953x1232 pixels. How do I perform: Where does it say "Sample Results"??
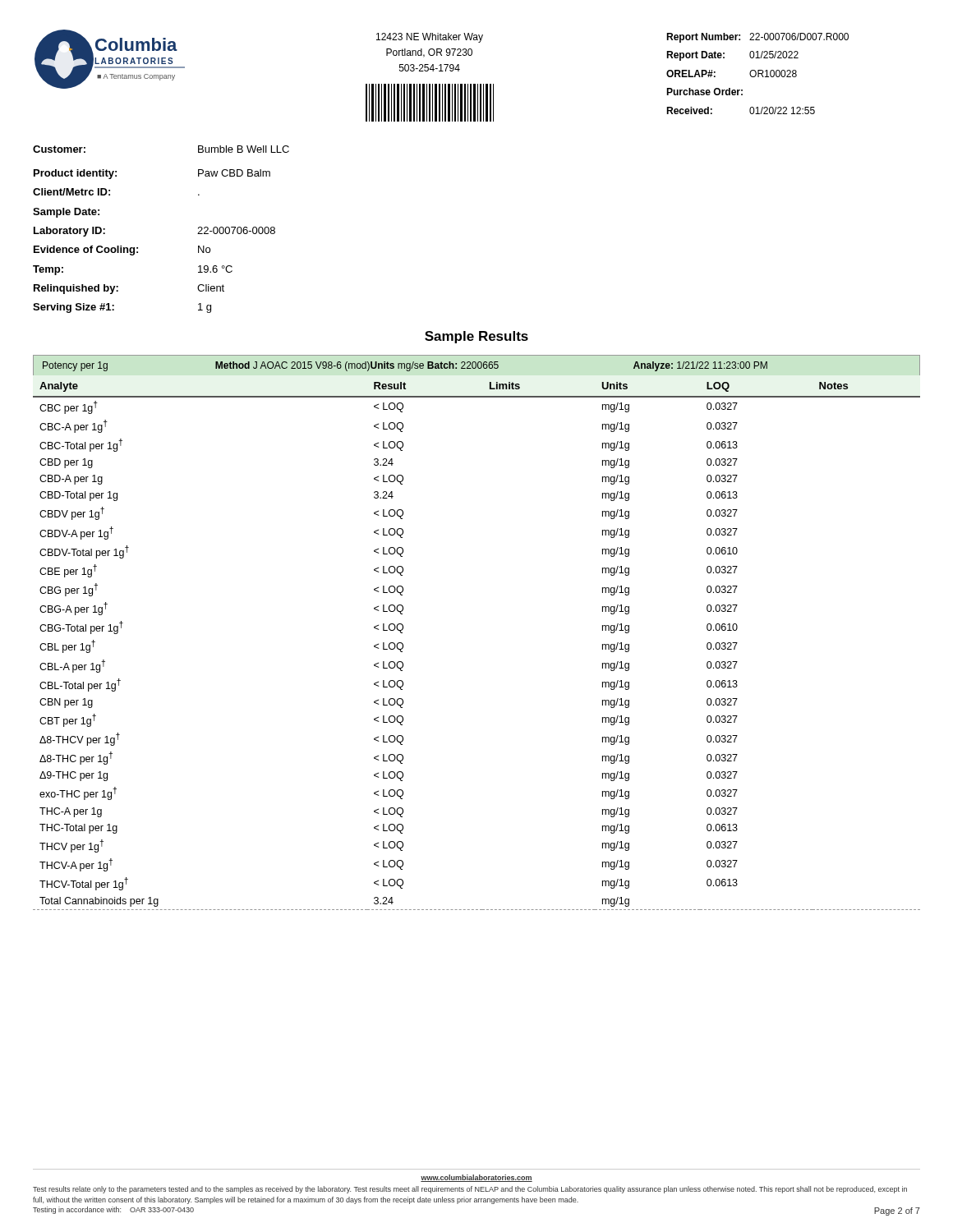pos(476,336)
